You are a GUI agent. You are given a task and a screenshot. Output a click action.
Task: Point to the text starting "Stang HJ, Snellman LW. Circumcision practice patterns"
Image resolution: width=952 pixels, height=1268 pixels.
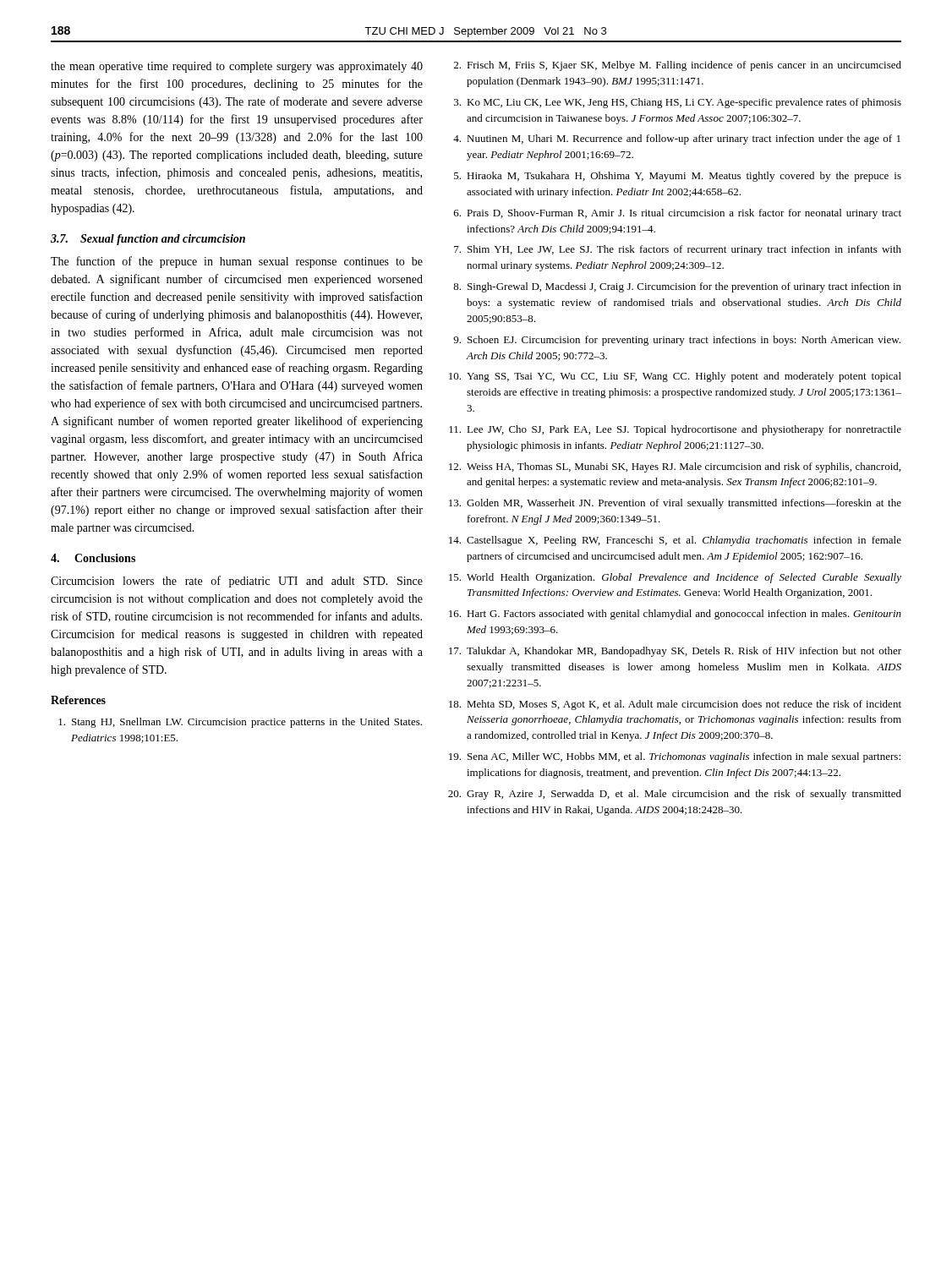click(x=237, y=730)
